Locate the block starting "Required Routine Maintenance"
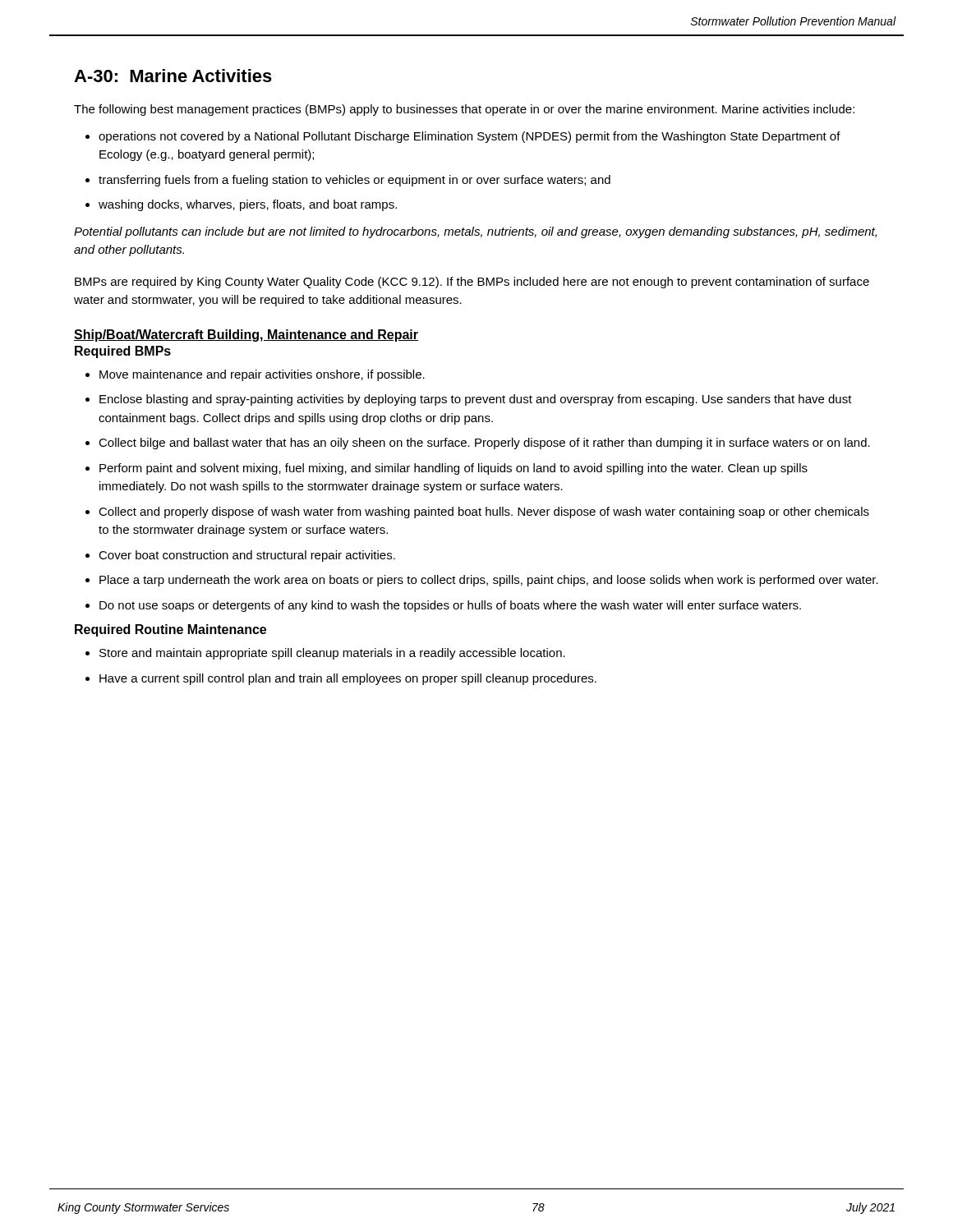 click(170, 630)
